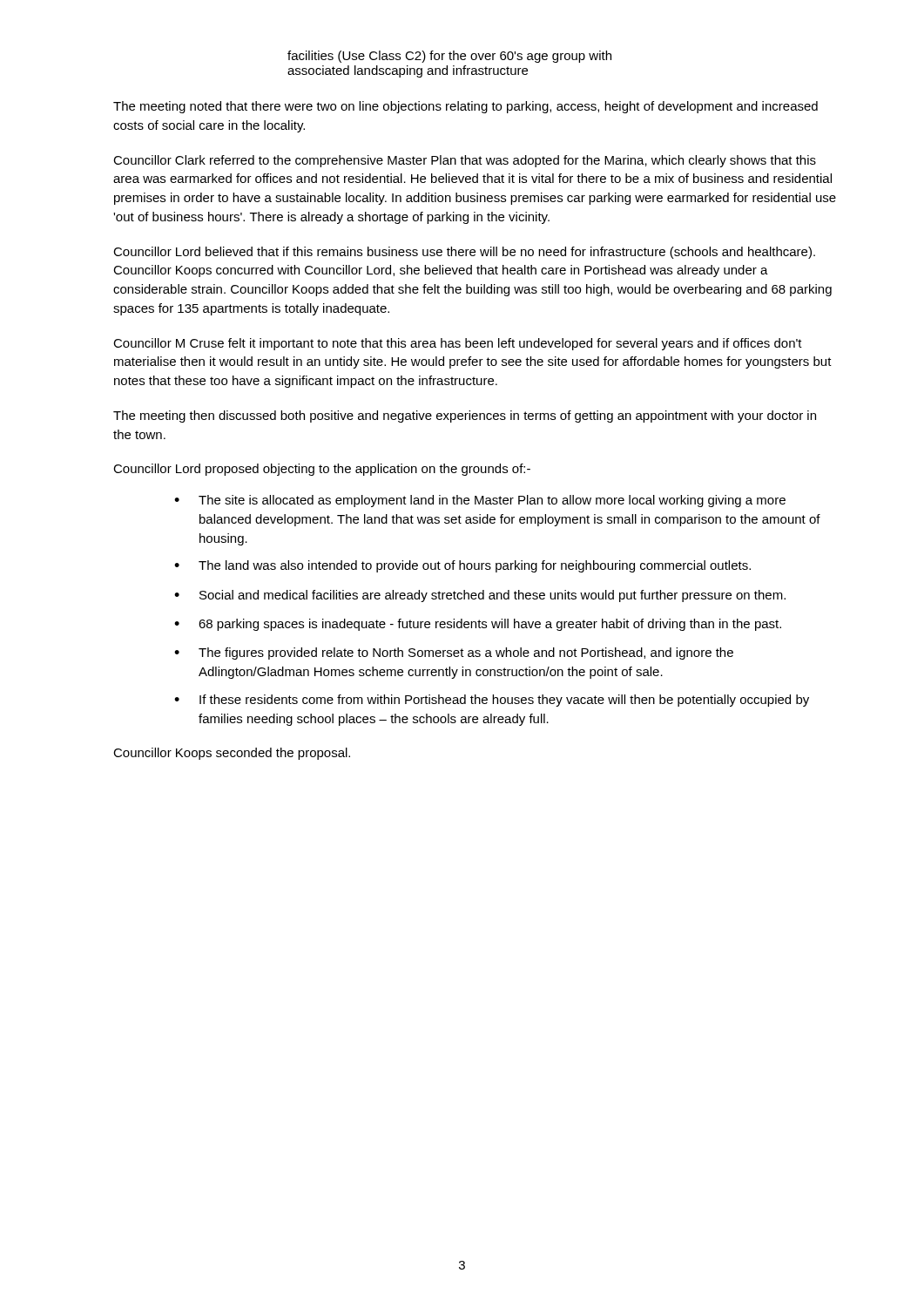Find the block on this page that starts "• The site is allocated as employment land"
The image size is (924, 1307).
click(x=506, y=519)
